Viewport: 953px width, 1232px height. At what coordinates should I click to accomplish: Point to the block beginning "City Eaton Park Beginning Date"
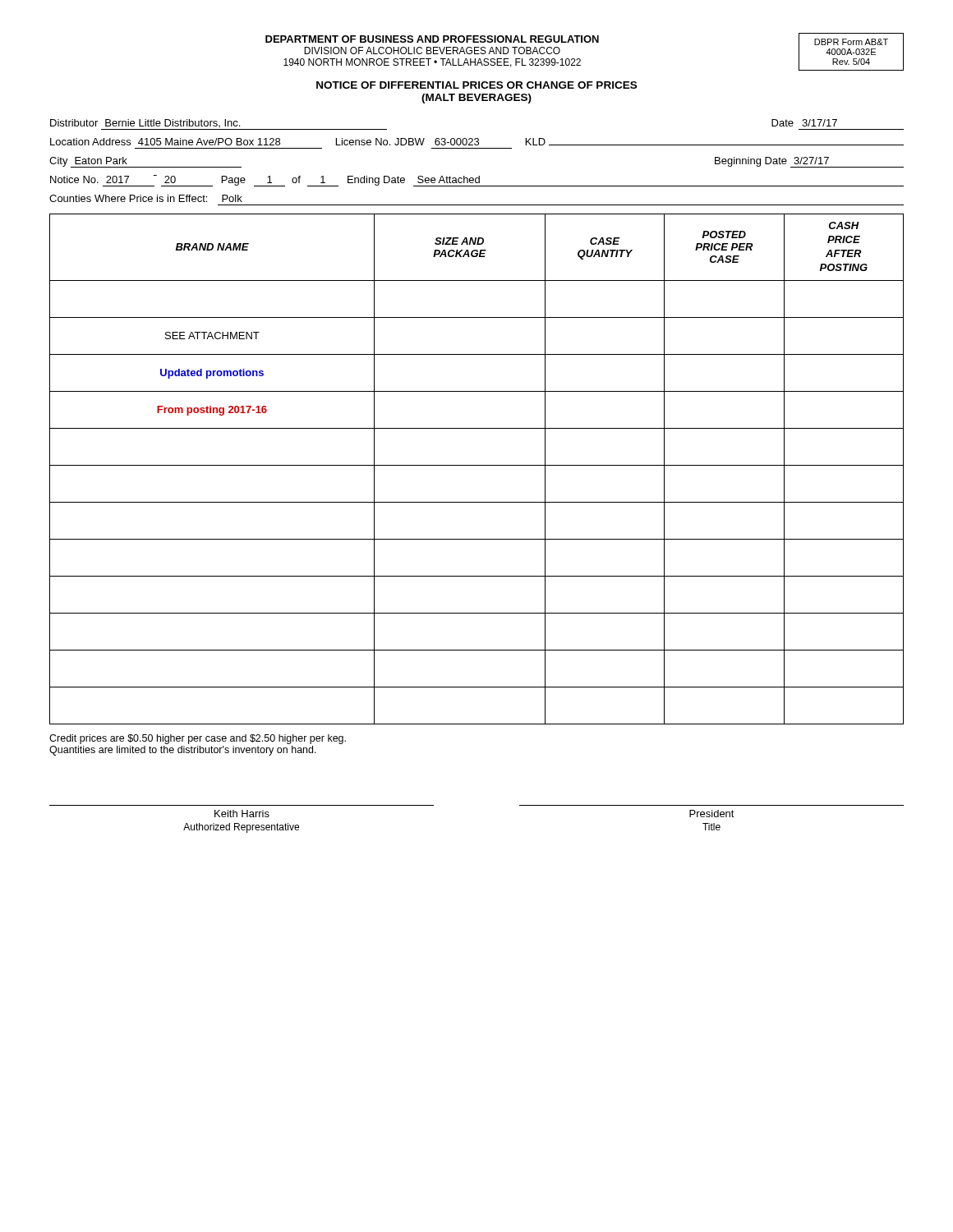pos(156,167)
